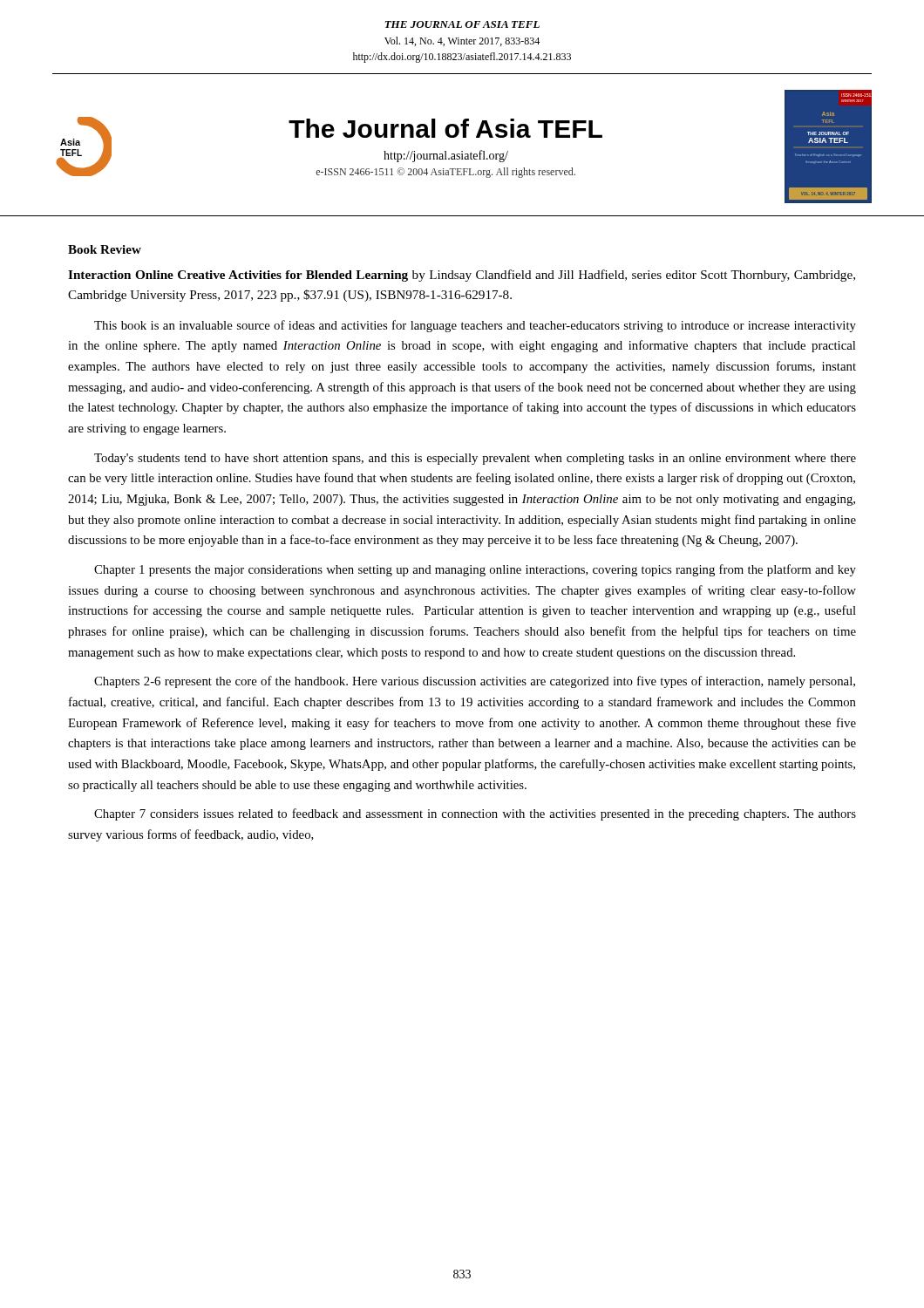Locate the text block that says "Interaction Online Creative Activities for Blended Learning"

pyautogui.click(x=462, y=284)
